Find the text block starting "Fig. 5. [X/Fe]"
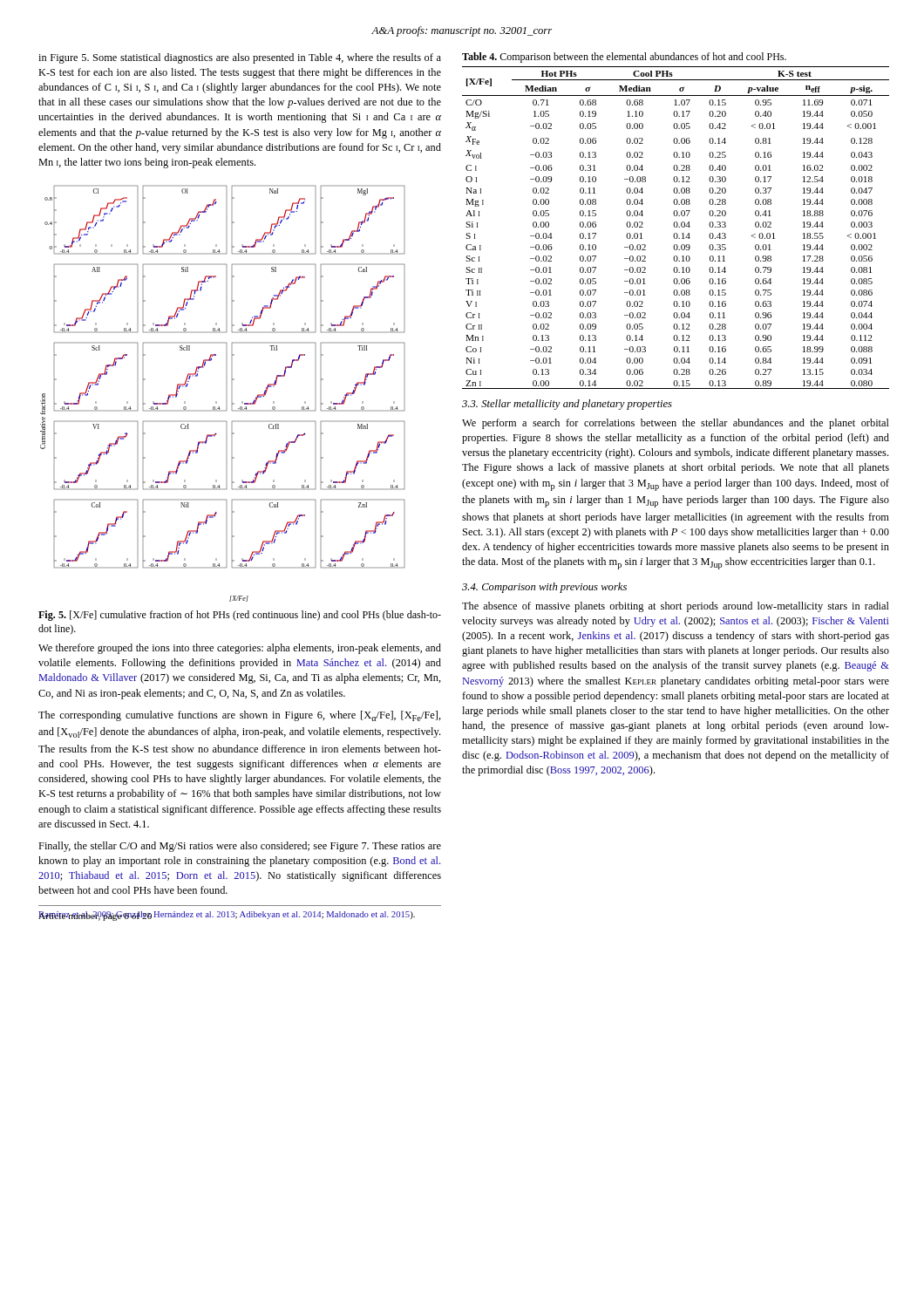The width and height of the screenshot is (924, 1308). 240,622
